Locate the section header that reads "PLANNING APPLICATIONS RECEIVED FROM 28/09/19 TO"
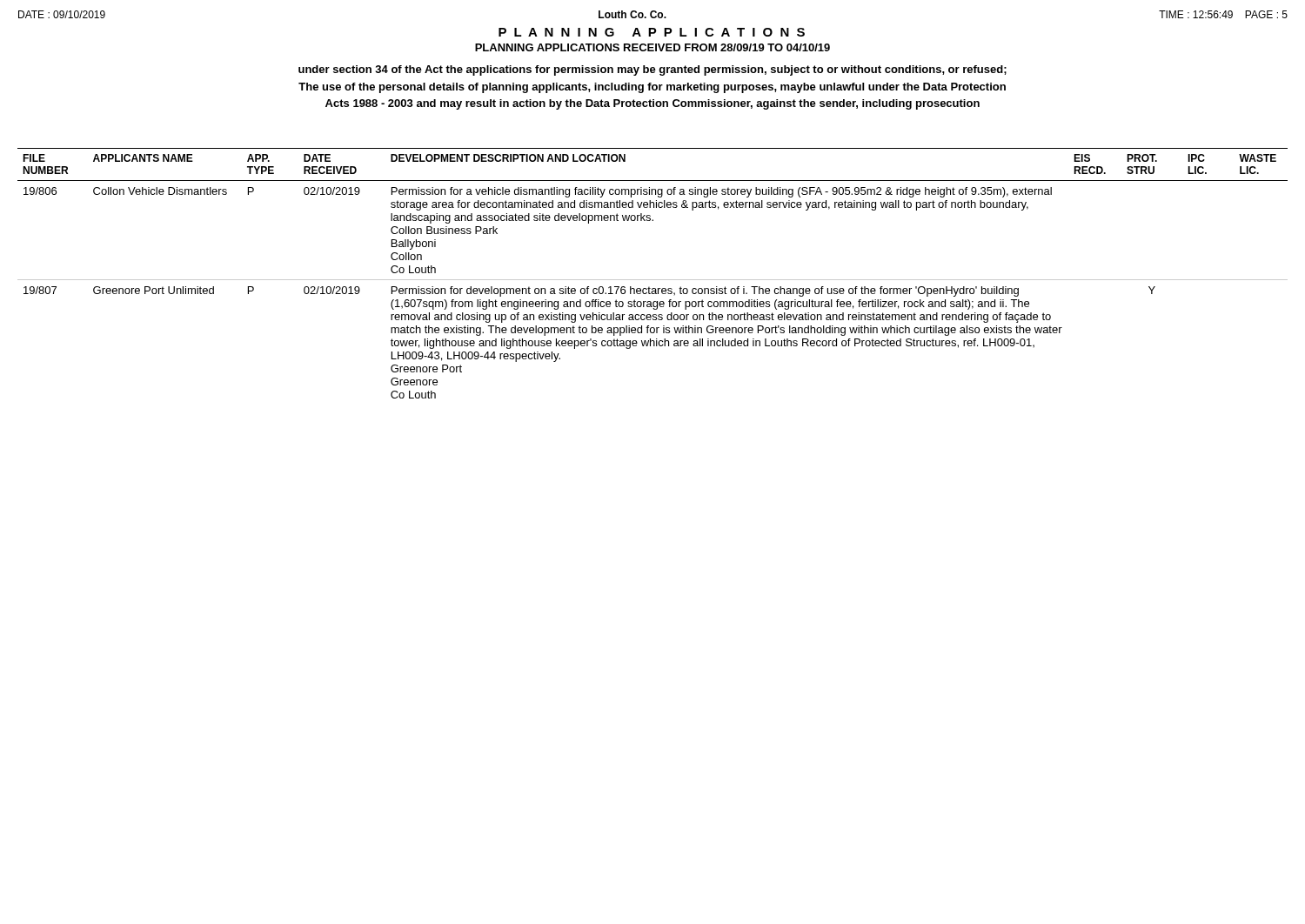Image resolution: width=1305 pixels, height=924 pixels. point(652,47)
